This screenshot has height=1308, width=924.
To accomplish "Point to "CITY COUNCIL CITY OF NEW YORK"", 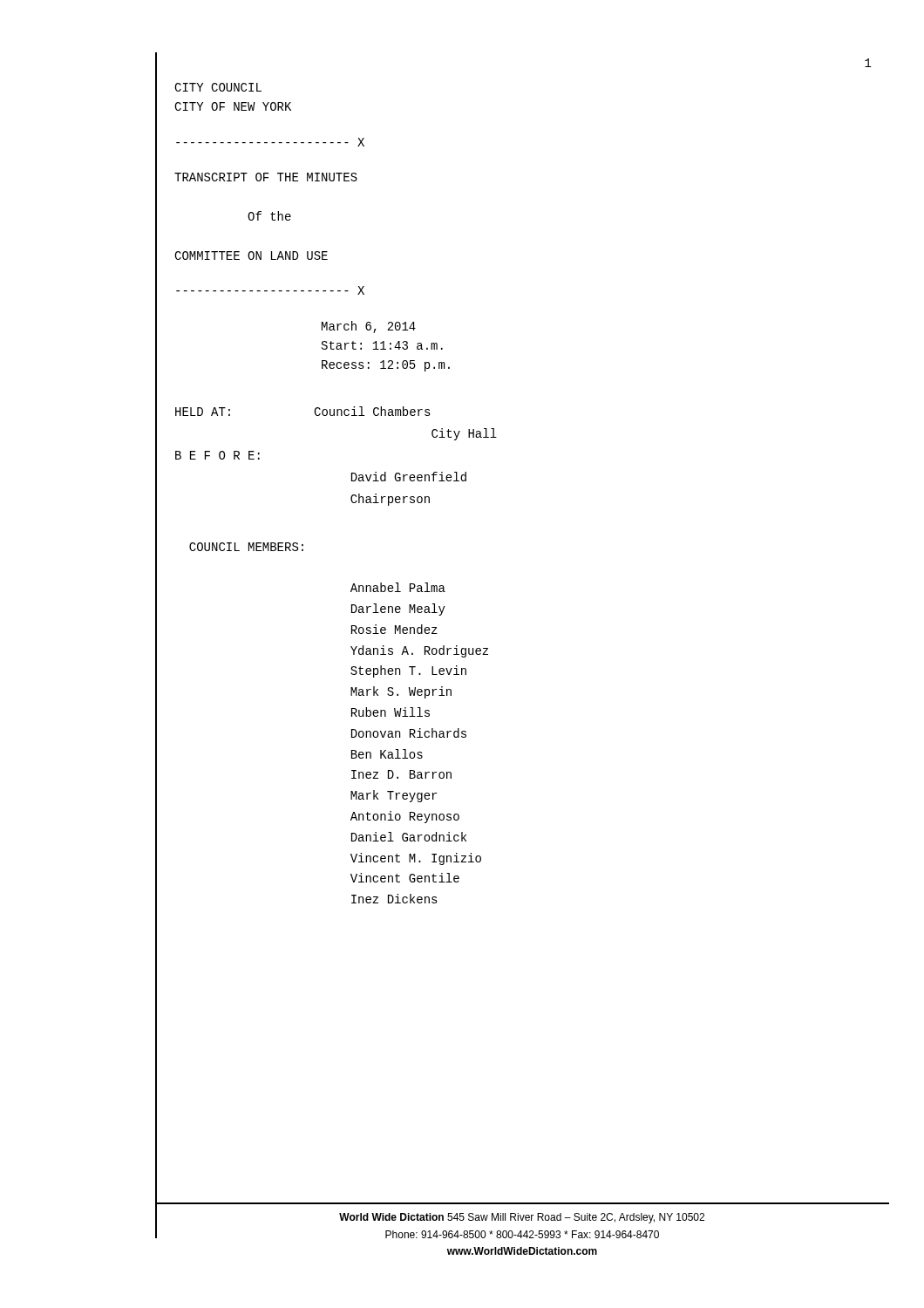I will pyautogui.click(x=233, y=98).
